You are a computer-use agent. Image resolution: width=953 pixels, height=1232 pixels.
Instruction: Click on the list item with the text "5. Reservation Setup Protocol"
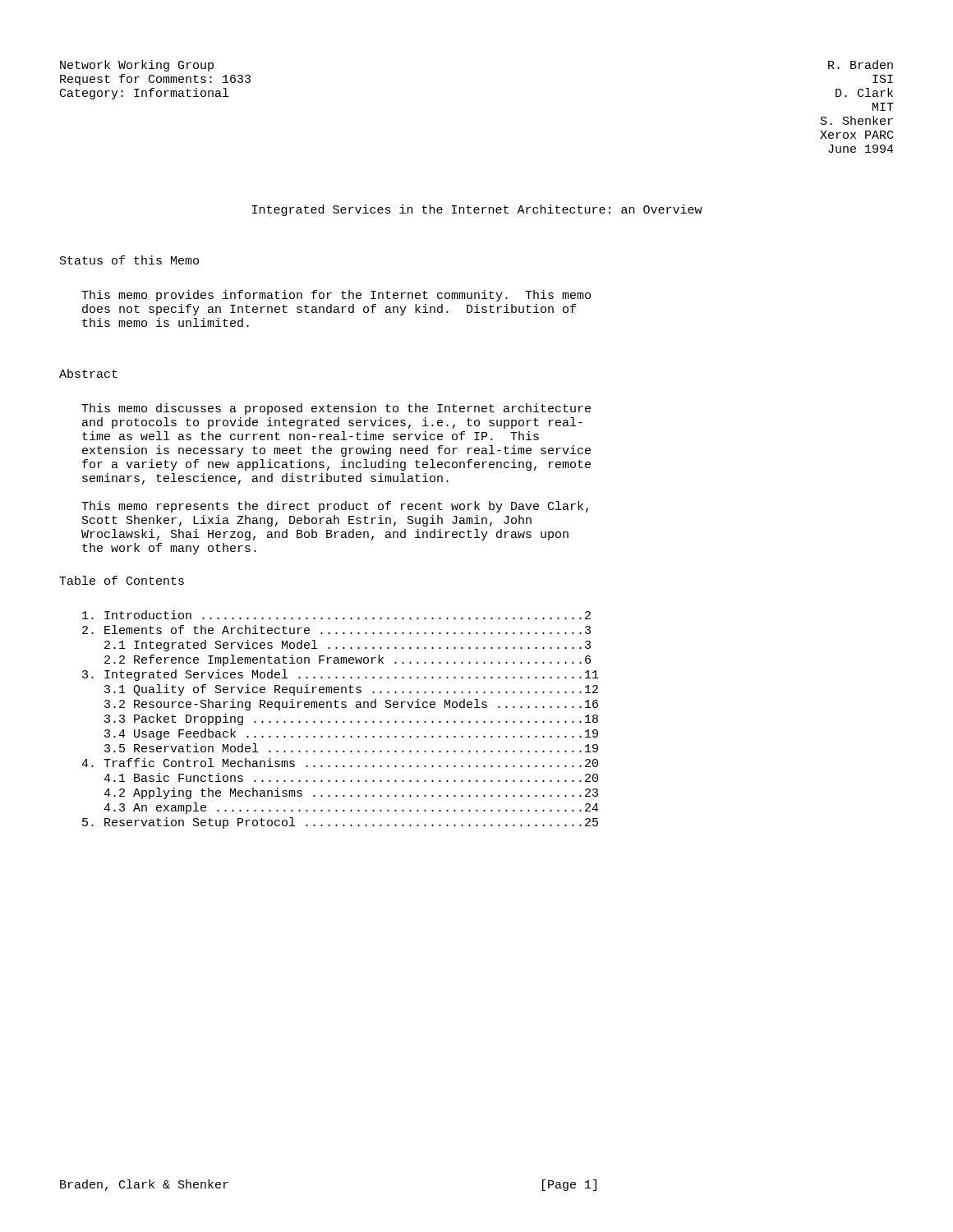click(x=476, y=823)
